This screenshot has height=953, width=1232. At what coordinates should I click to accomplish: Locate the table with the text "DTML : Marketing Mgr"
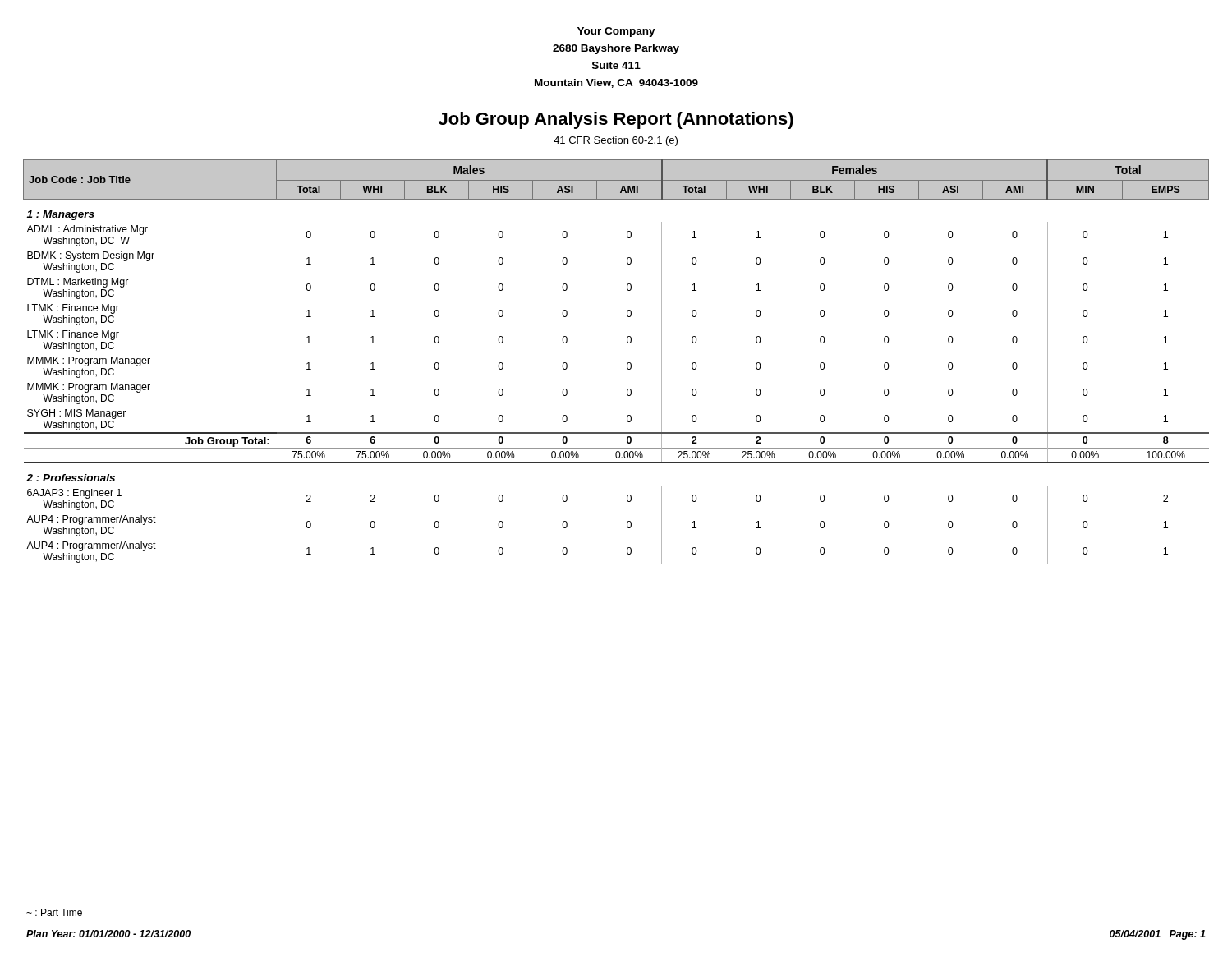click(x=616, y=362)
